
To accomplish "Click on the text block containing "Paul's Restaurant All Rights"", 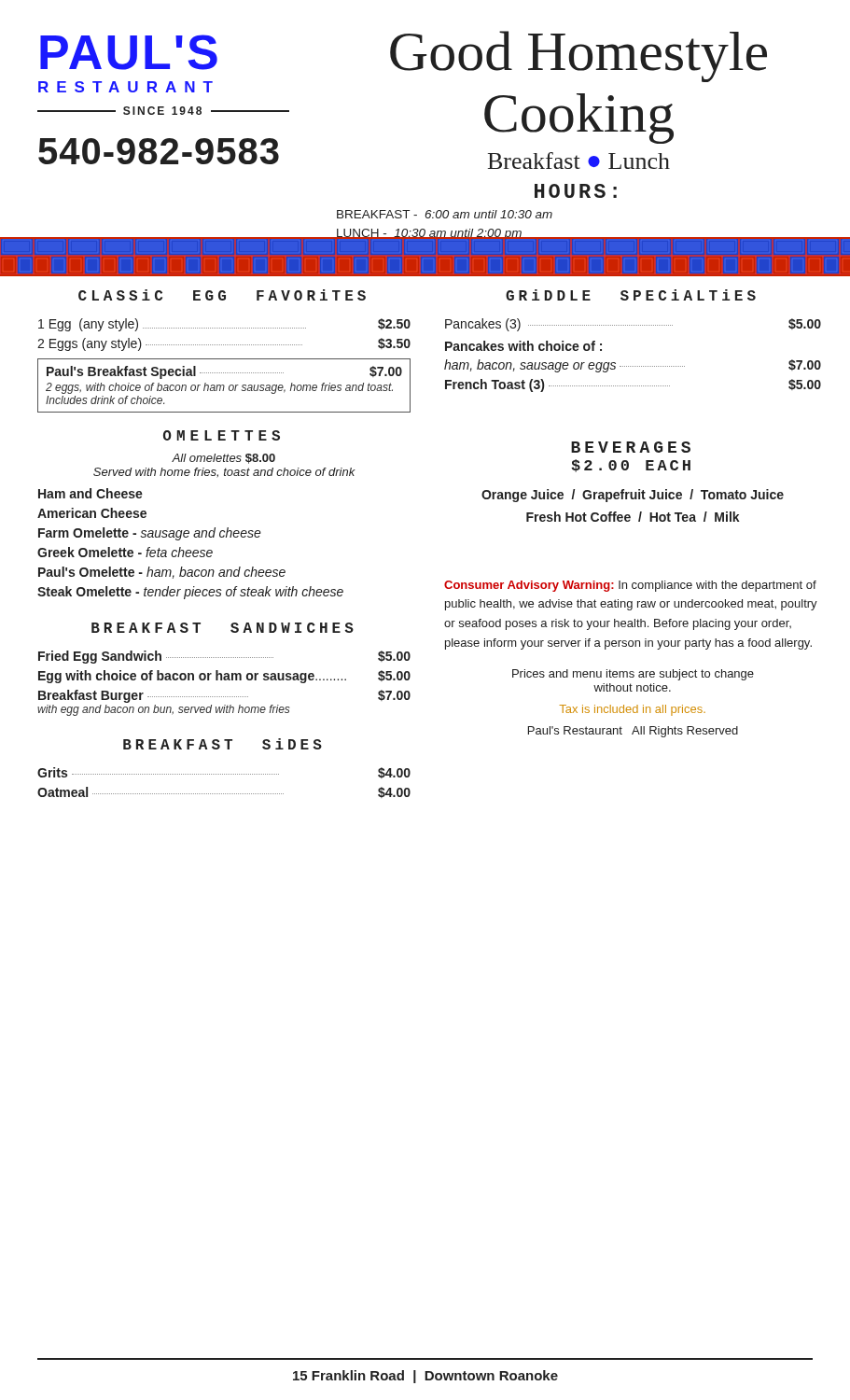I will 633,730.
